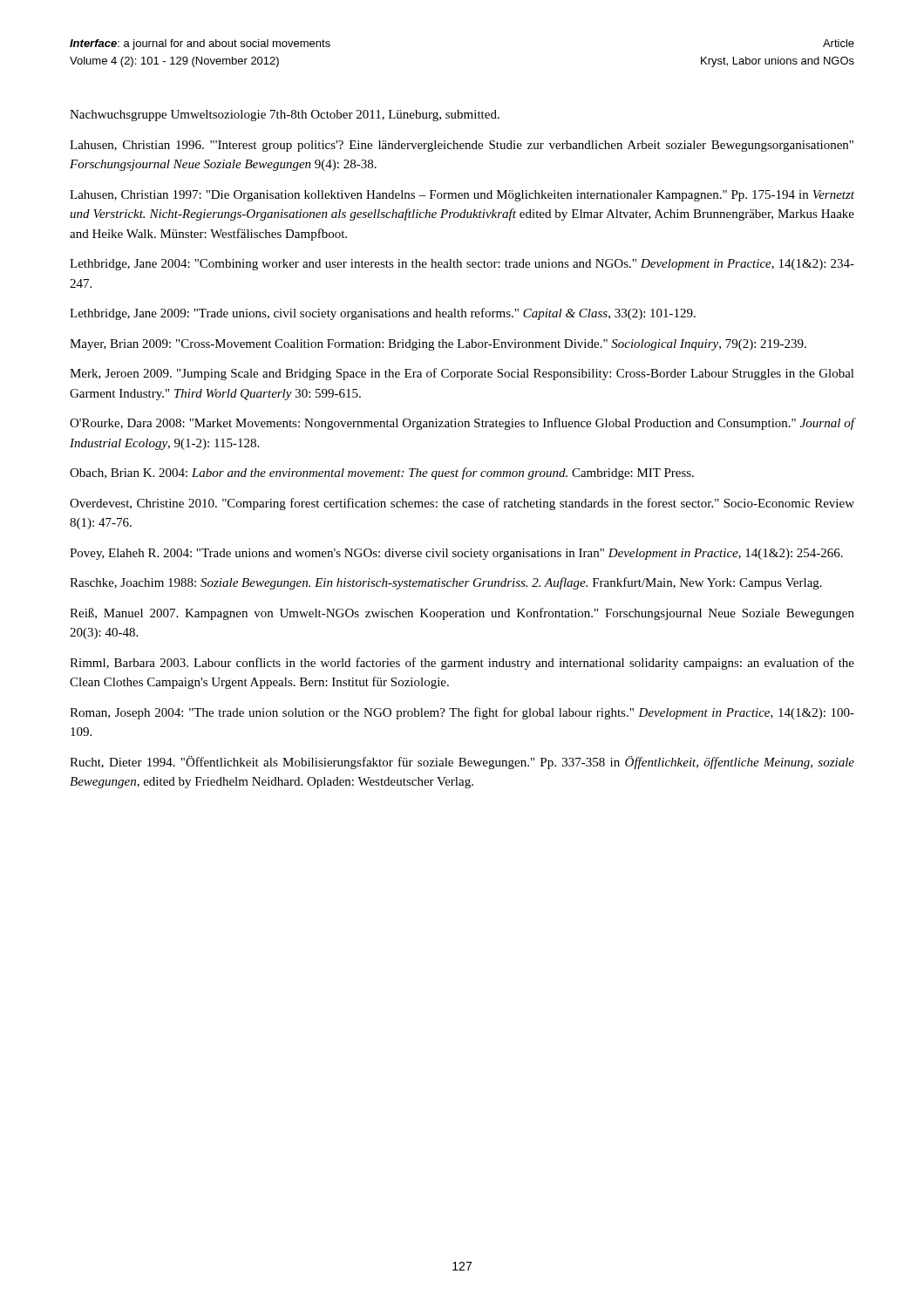The height and width of the screenshot is (1308, 924).
Task: Find the text block with the text "Raschke, Joachim 1988: Soziale Bewegungen. Ein"
Action: click(x=446, y=583)
